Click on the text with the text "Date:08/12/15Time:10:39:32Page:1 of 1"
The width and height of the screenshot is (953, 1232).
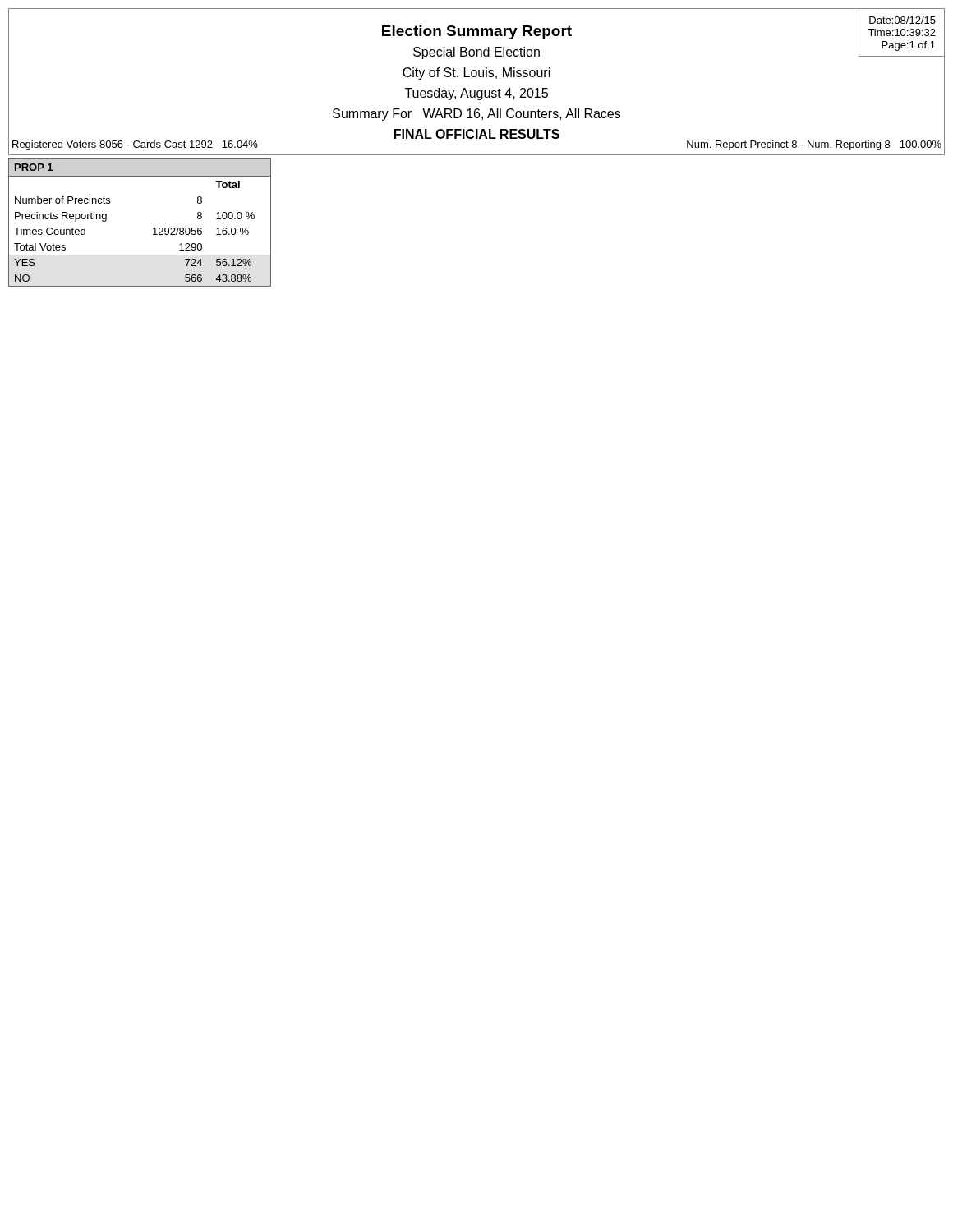click(x=902, y=32)
